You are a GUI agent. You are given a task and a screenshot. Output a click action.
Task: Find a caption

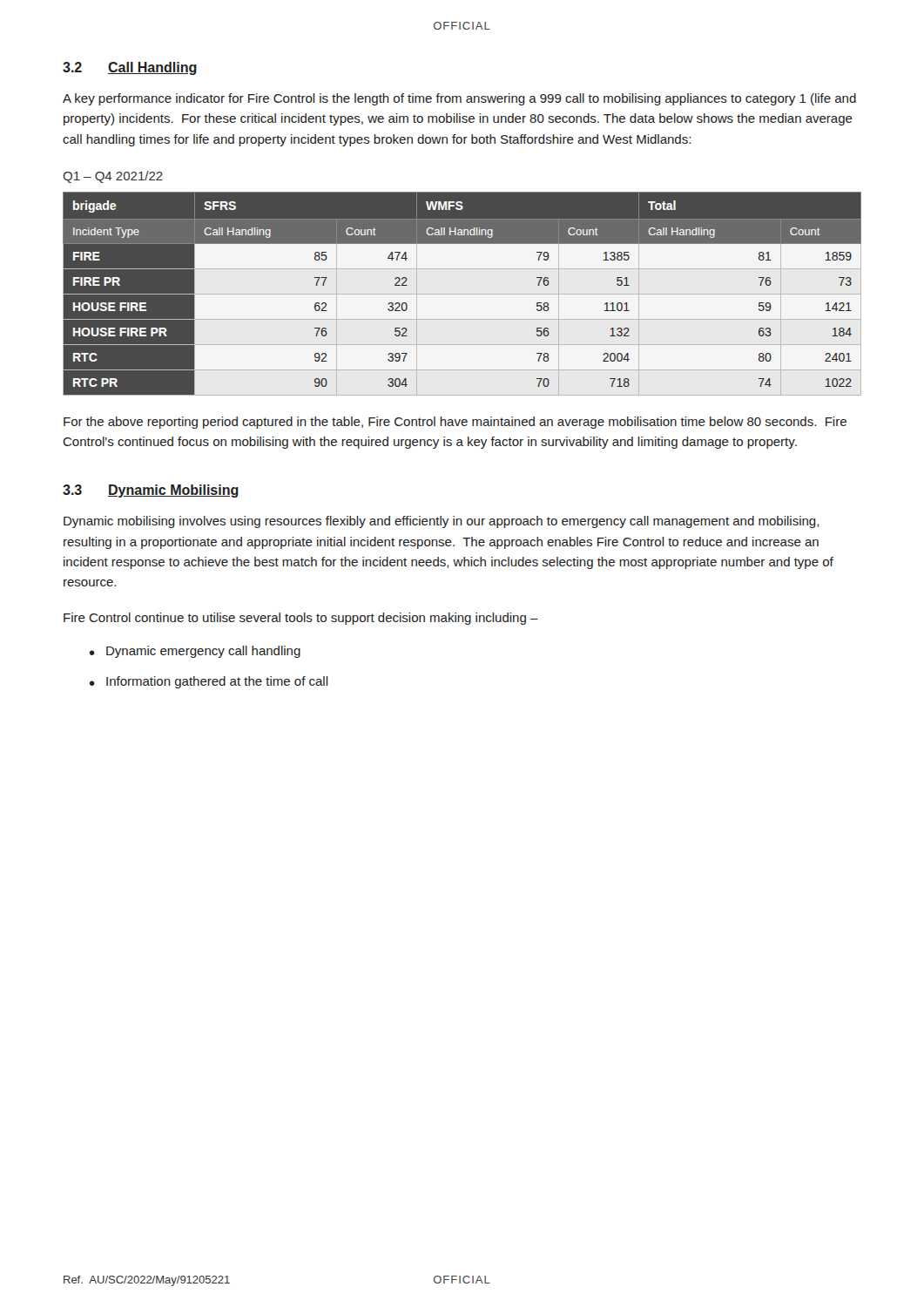113,175
